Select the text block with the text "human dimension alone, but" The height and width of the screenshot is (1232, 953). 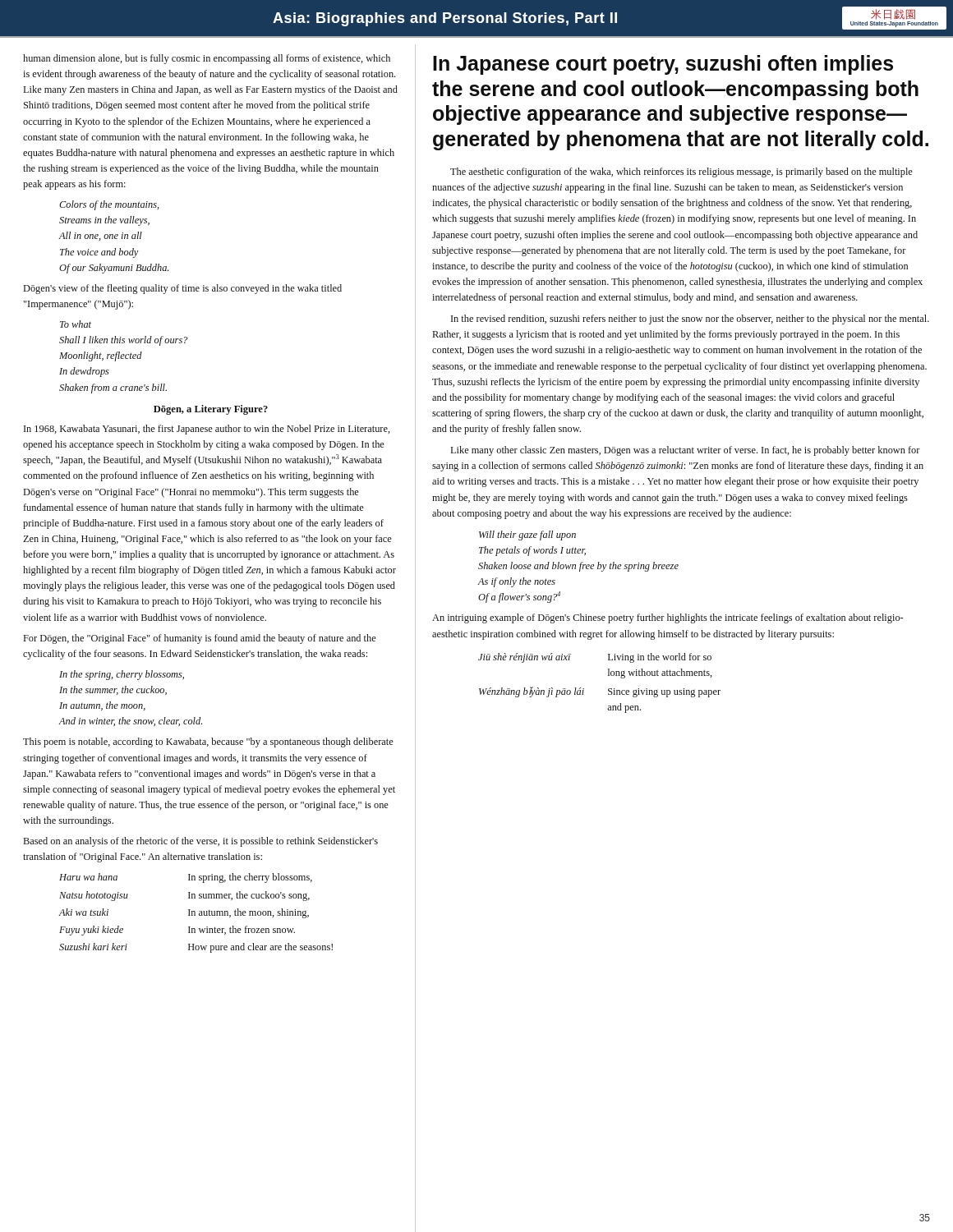(x=210, y=121)
